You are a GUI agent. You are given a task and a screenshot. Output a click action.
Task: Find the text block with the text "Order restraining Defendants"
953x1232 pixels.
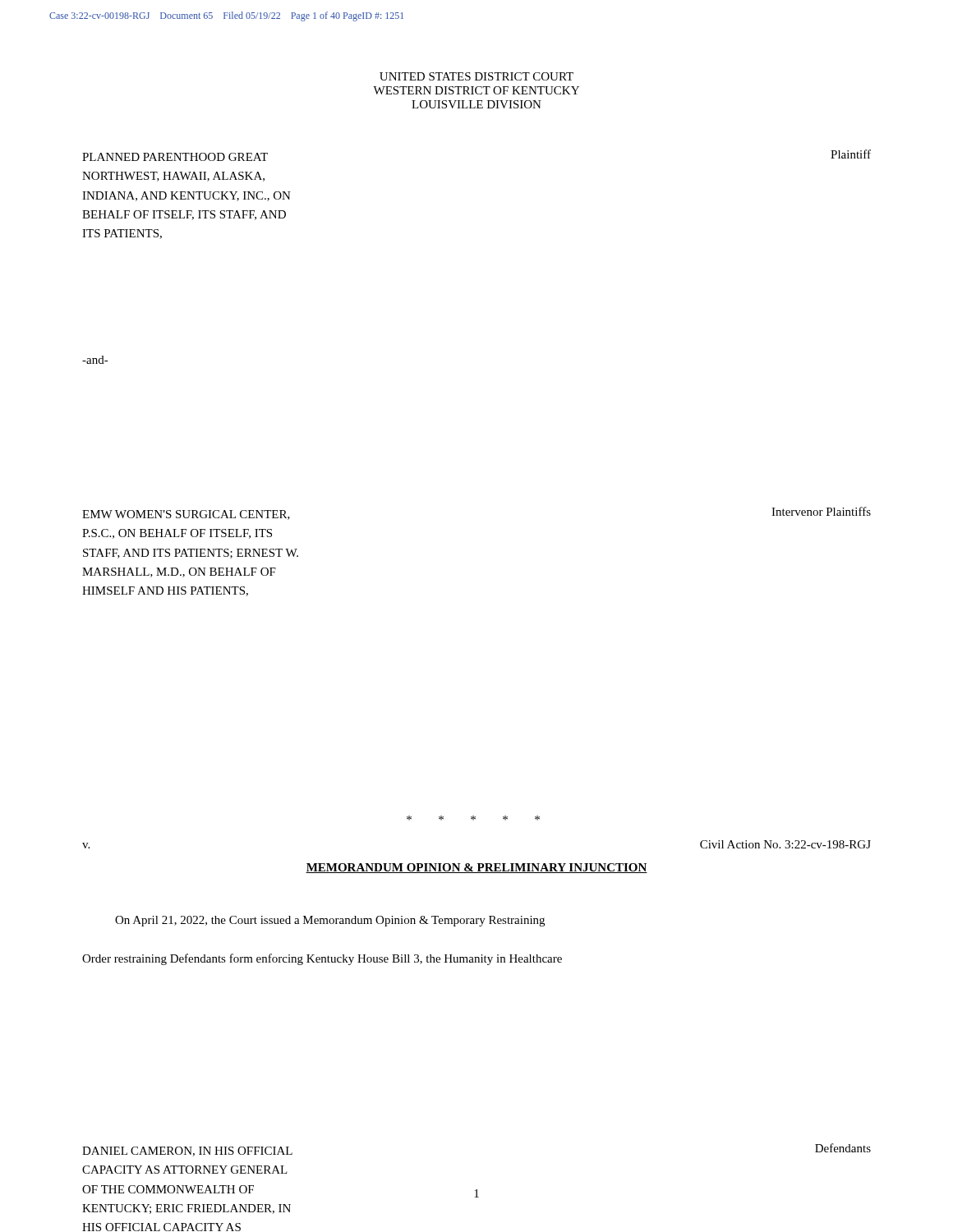[x=322, y=958]
